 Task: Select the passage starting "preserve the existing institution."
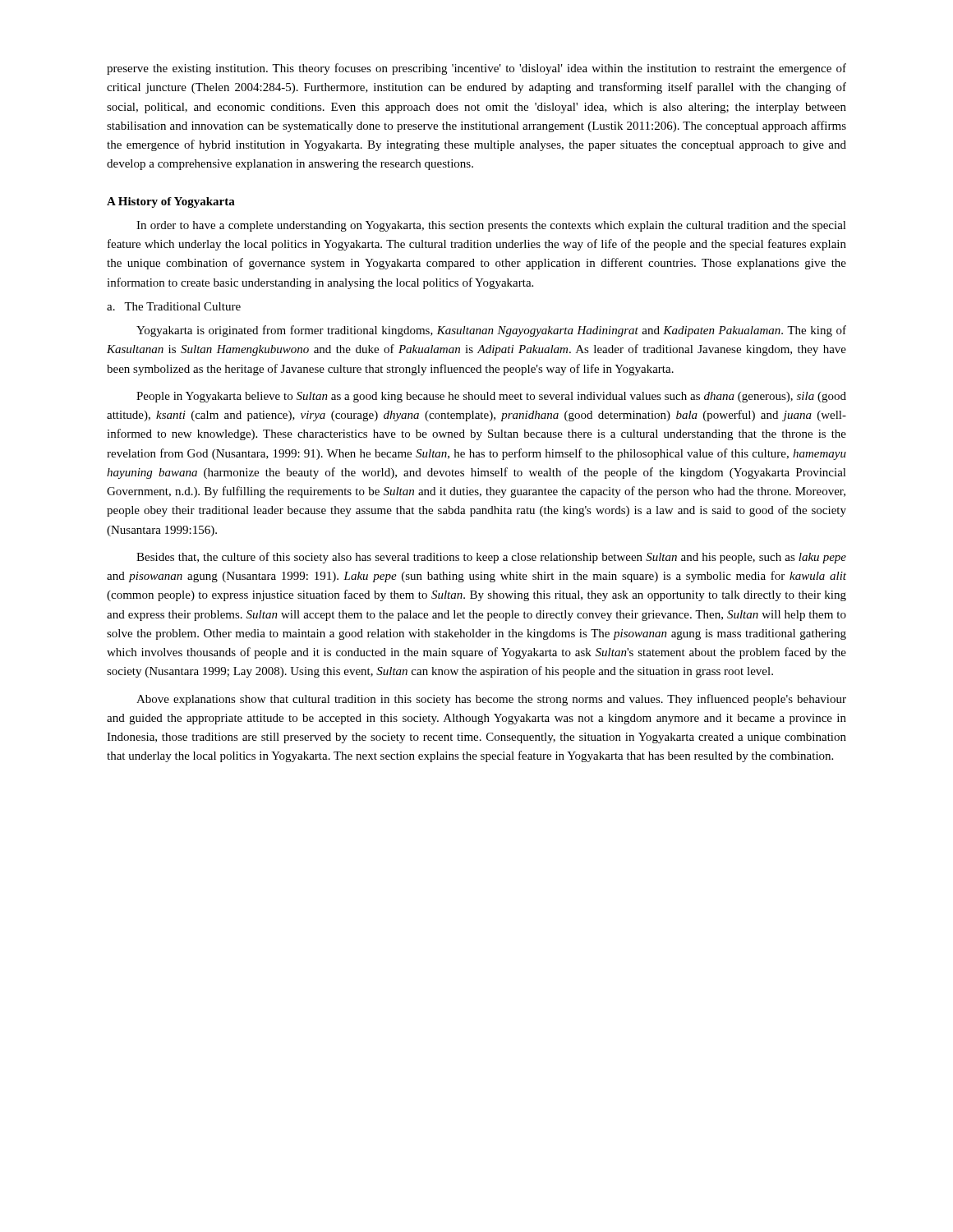pyautogui.click(x=476, y=116)
